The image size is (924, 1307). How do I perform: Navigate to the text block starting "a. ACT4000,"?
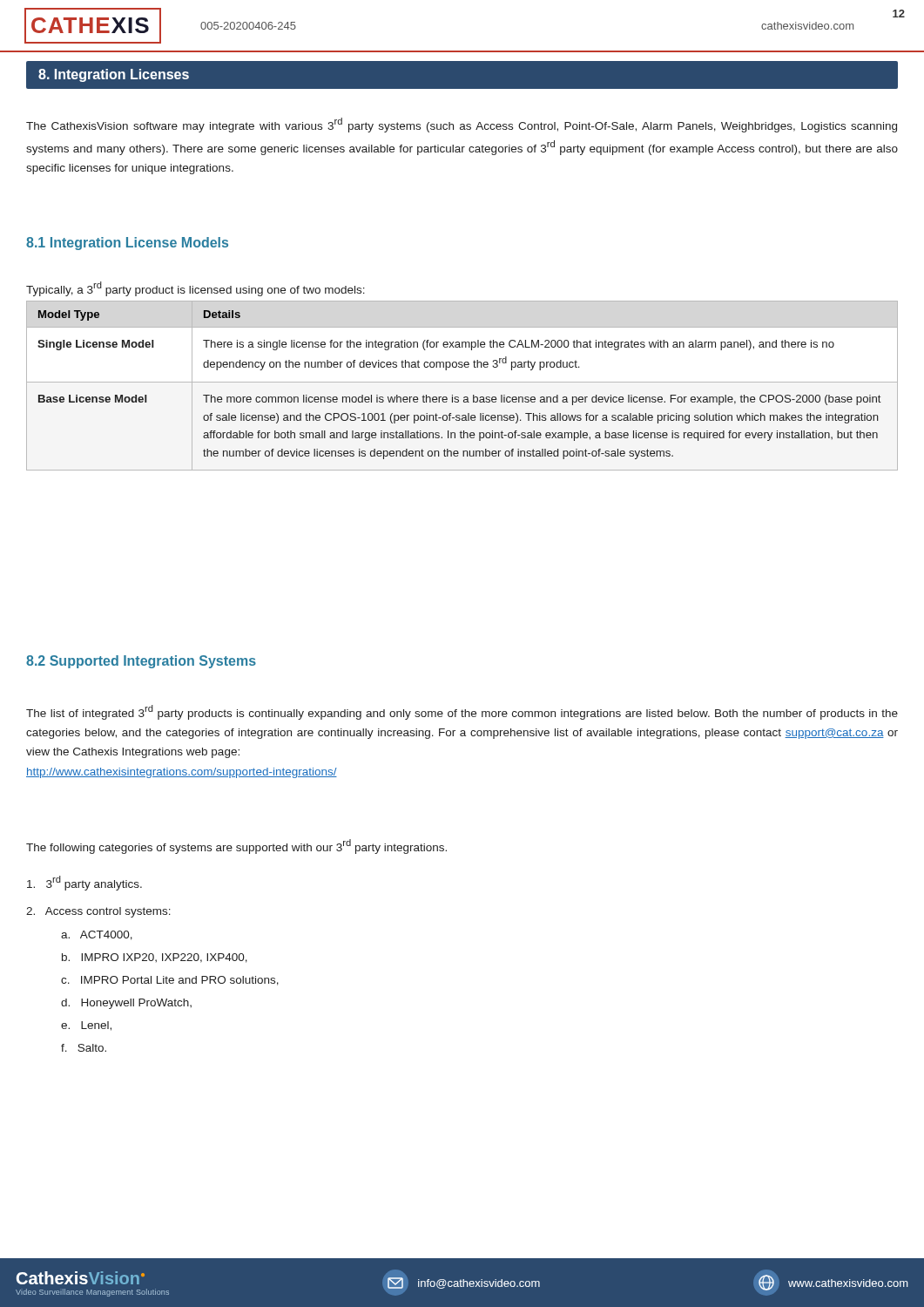click(x=97, y=935)
